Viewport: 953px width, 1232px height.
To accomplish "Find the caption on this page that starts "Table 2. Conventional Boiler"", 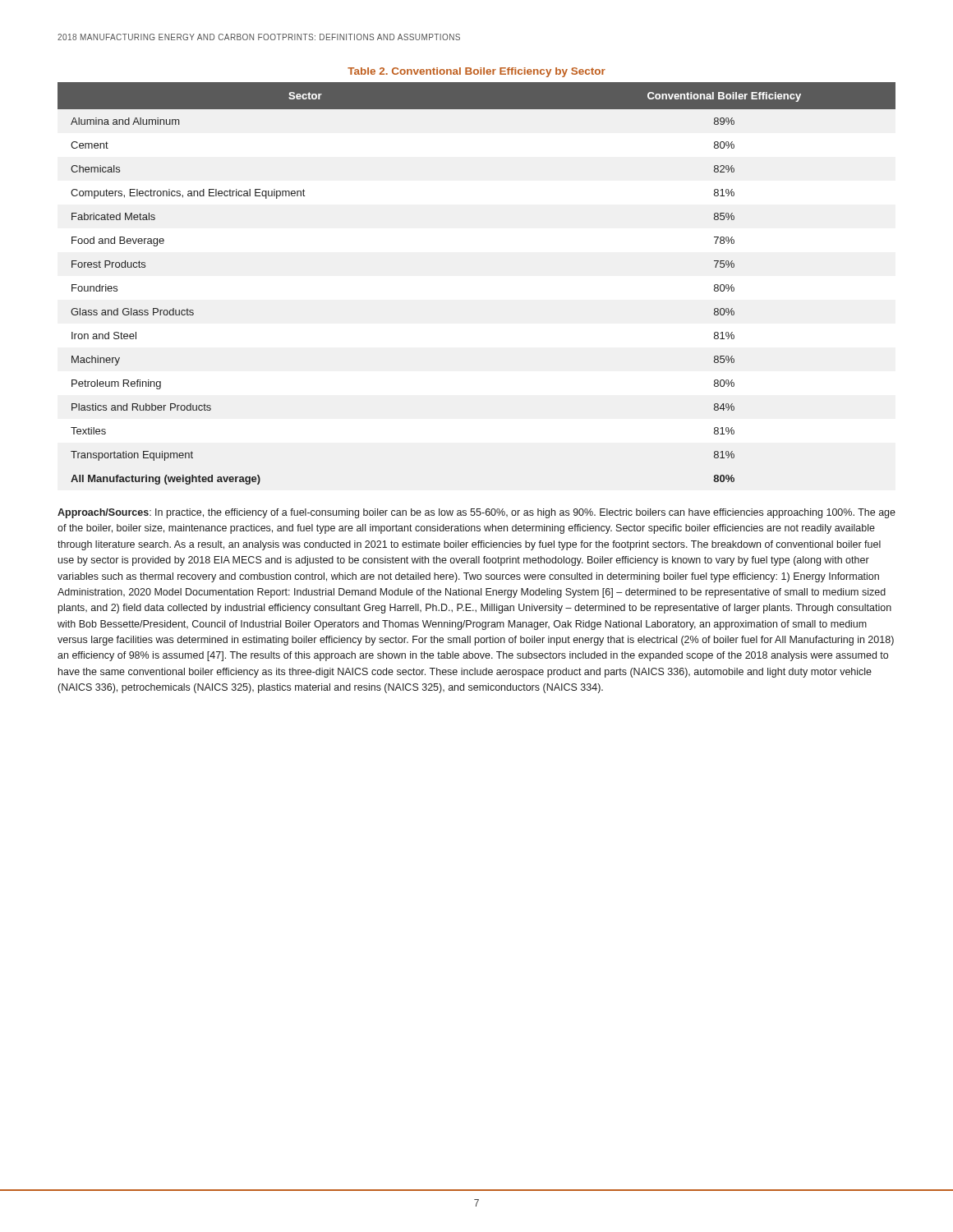I will click(x=476, y=71).
